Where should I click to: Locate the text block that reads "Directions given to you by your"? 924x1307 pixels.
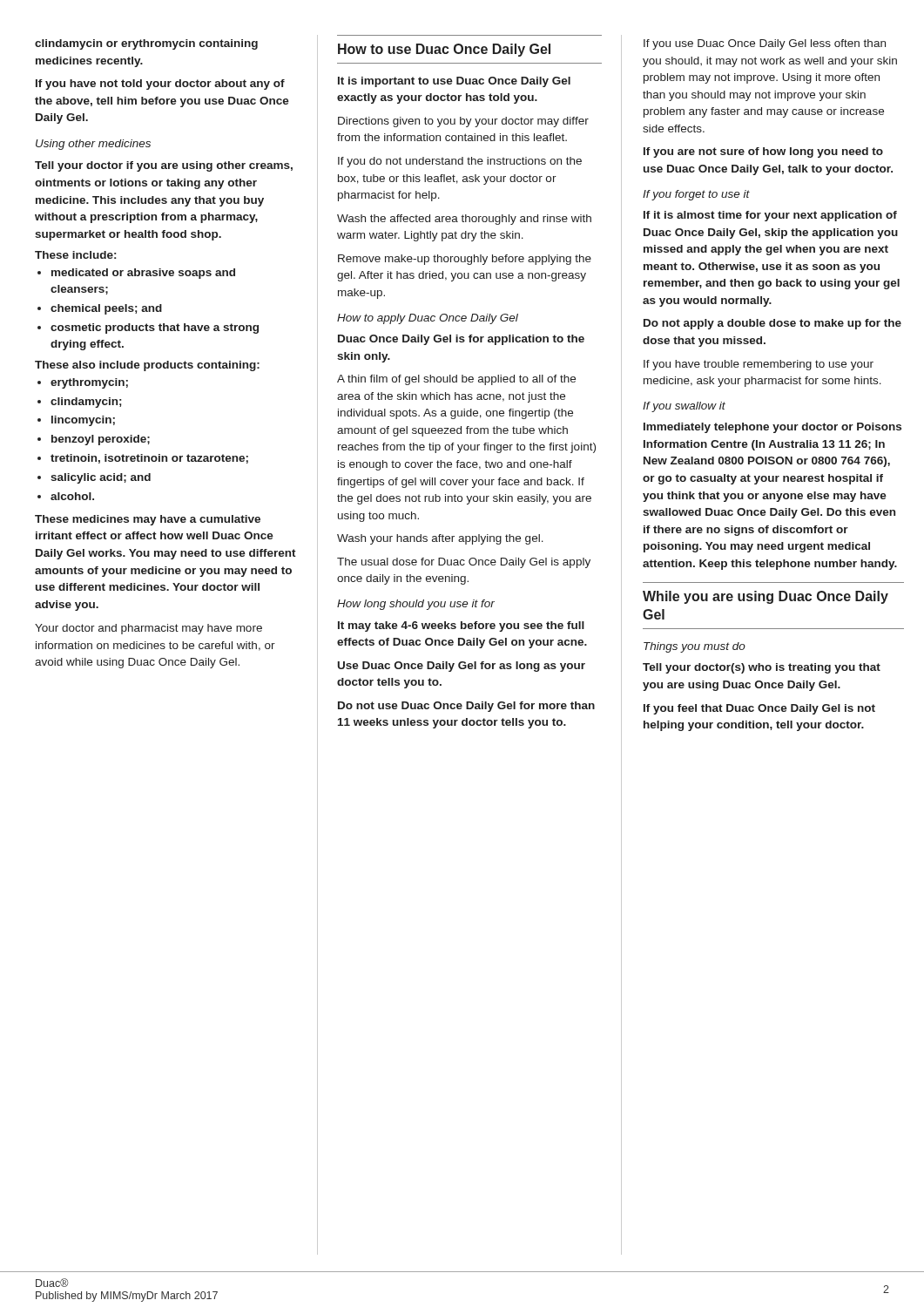click(463, 129)
